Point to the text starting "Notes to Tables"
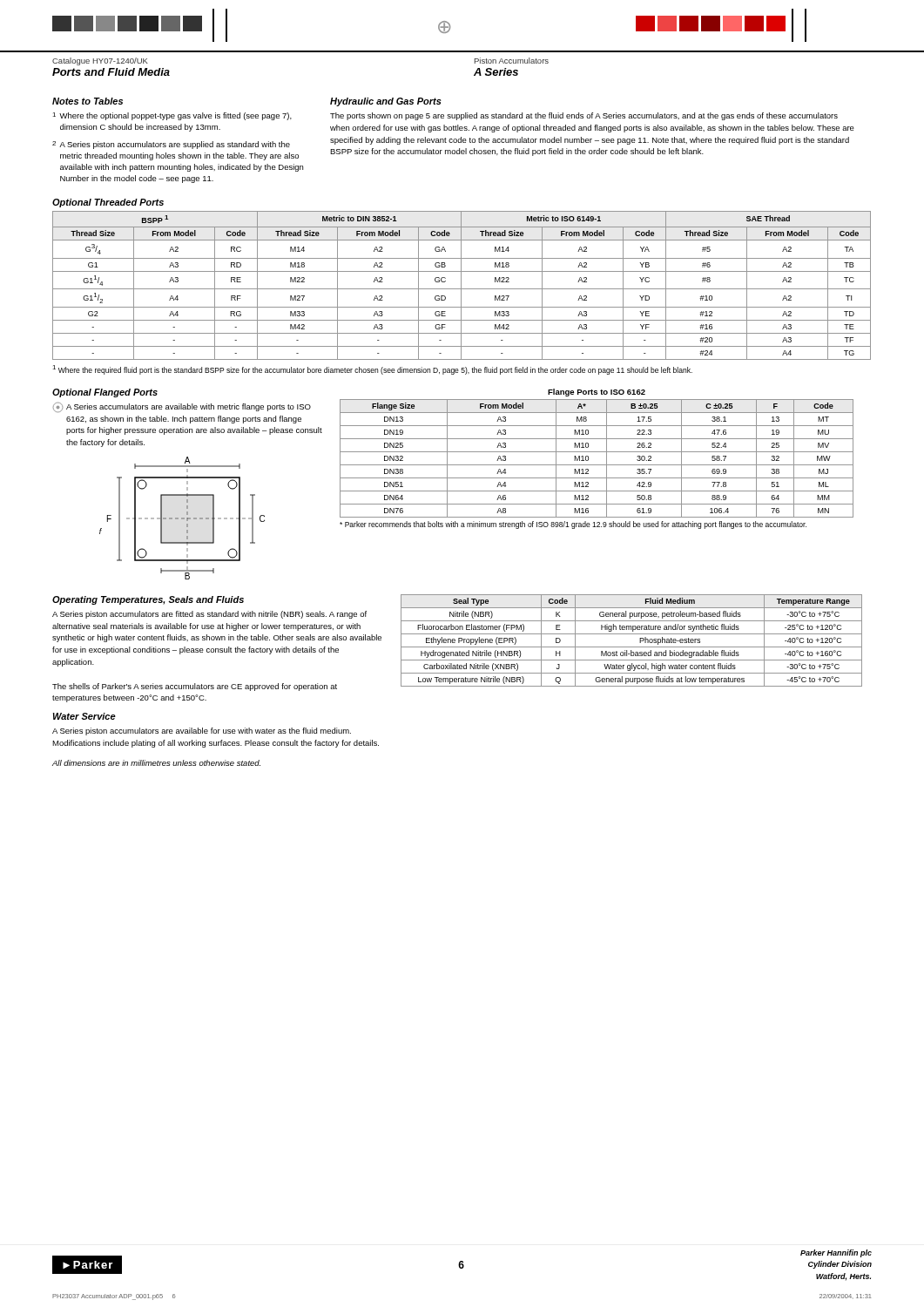Viewport: 924px width, 1307px height. pos(88,101)
